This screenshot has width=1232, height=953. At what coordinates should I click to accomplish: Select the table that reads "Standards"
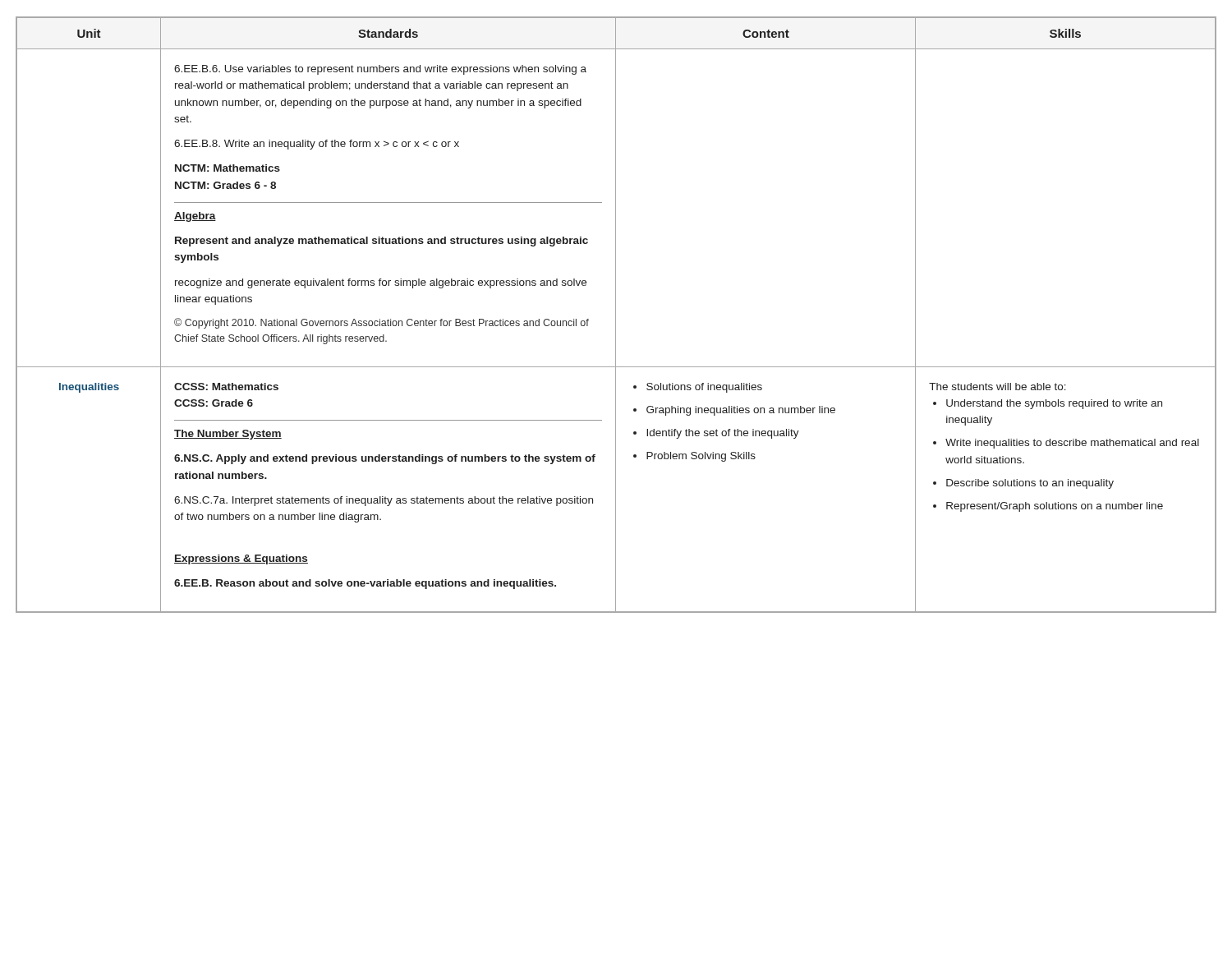(616, 315)
